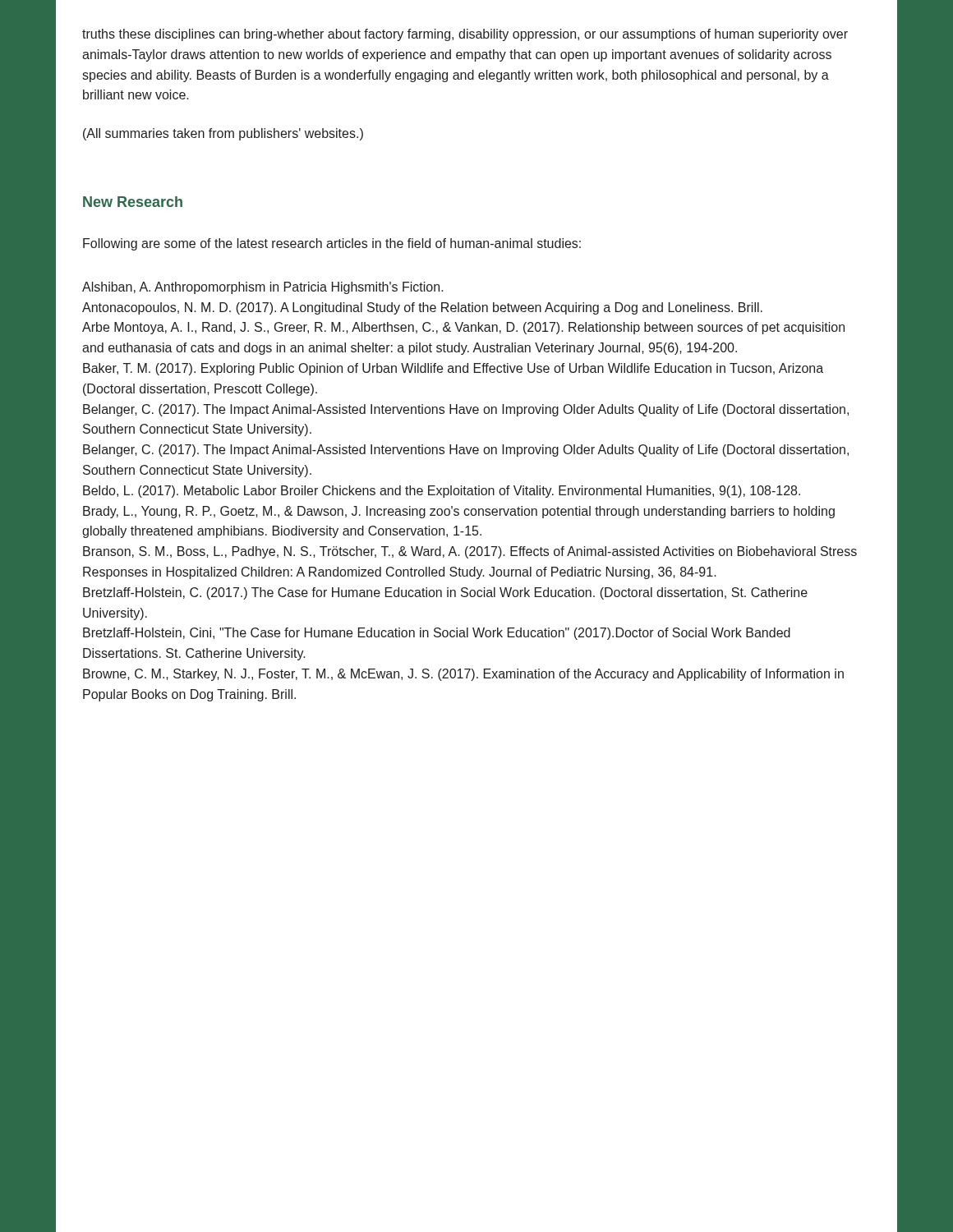Find "New Research" on this page
The height and width of the screenshot is (1232, 953).
133,202
